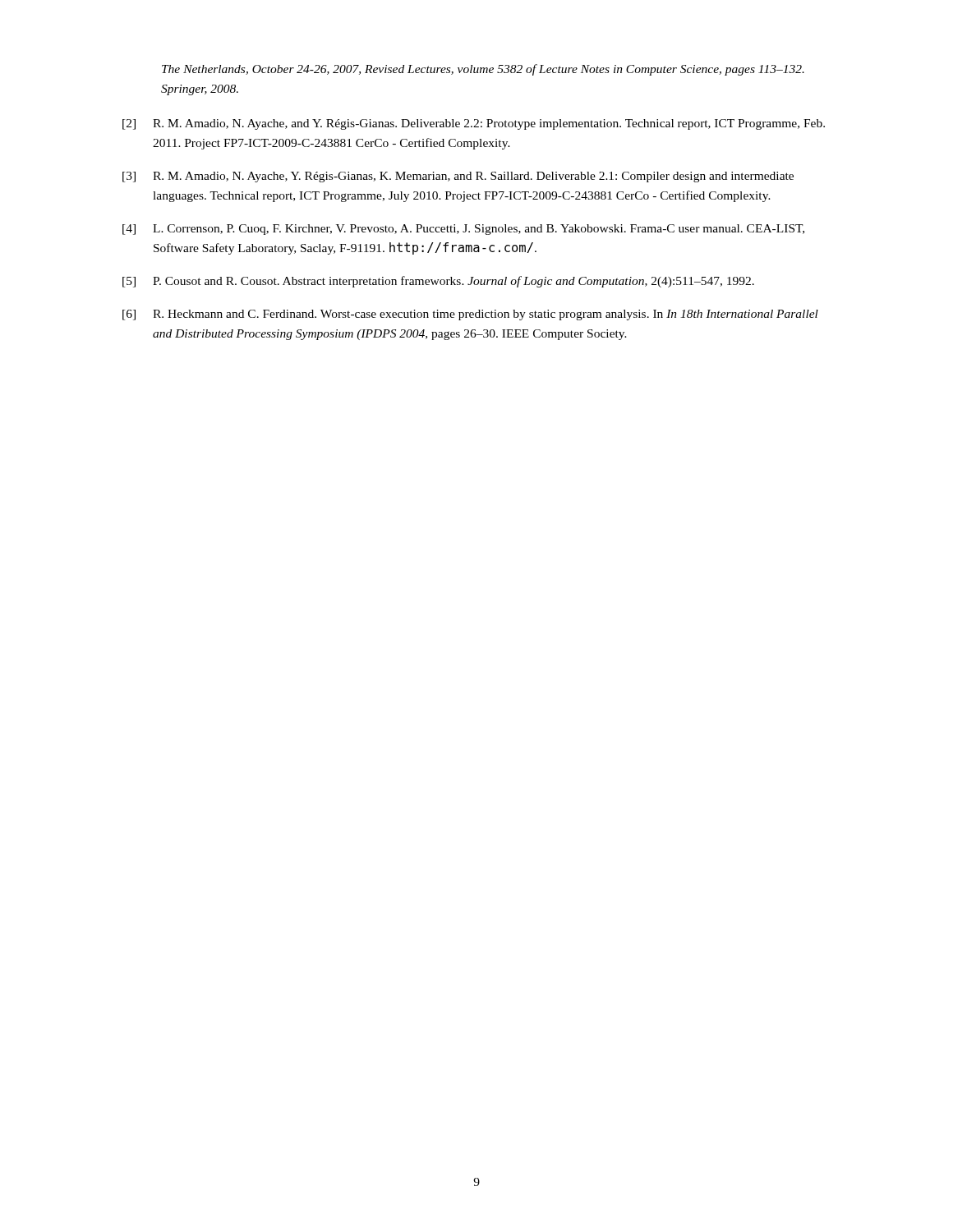The height and width of the screenshot is (1232, 953).
Task: Point to the text block starting "[2] R. M. Amadio,"
Action: click(x=476, y=133)
